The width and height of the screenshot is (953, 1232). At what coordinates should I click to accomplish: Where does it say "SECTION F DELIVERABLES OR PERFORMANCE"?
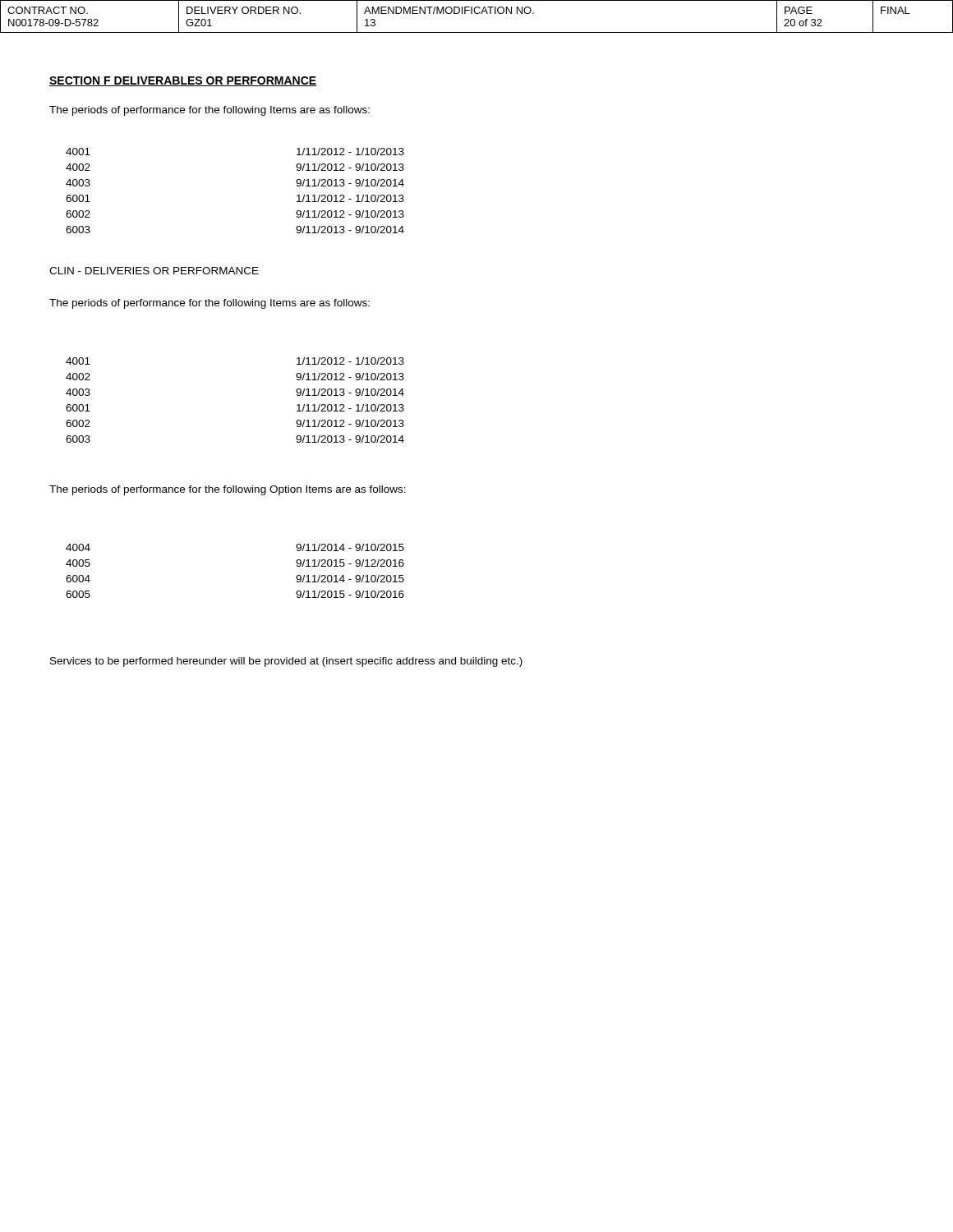click(x=183, y=81)
